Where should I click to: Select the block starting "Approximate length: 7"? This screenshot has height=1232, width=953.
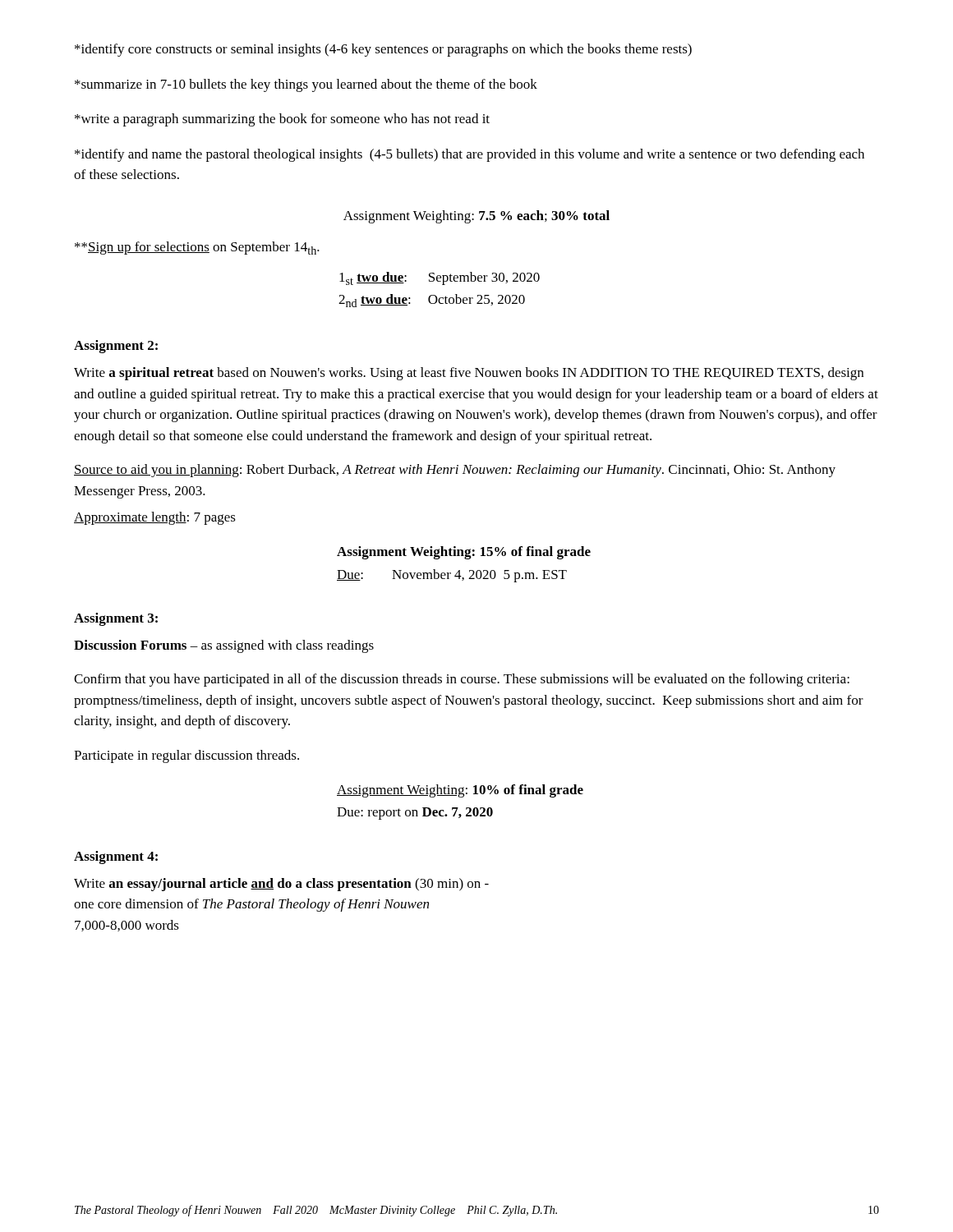155,517
